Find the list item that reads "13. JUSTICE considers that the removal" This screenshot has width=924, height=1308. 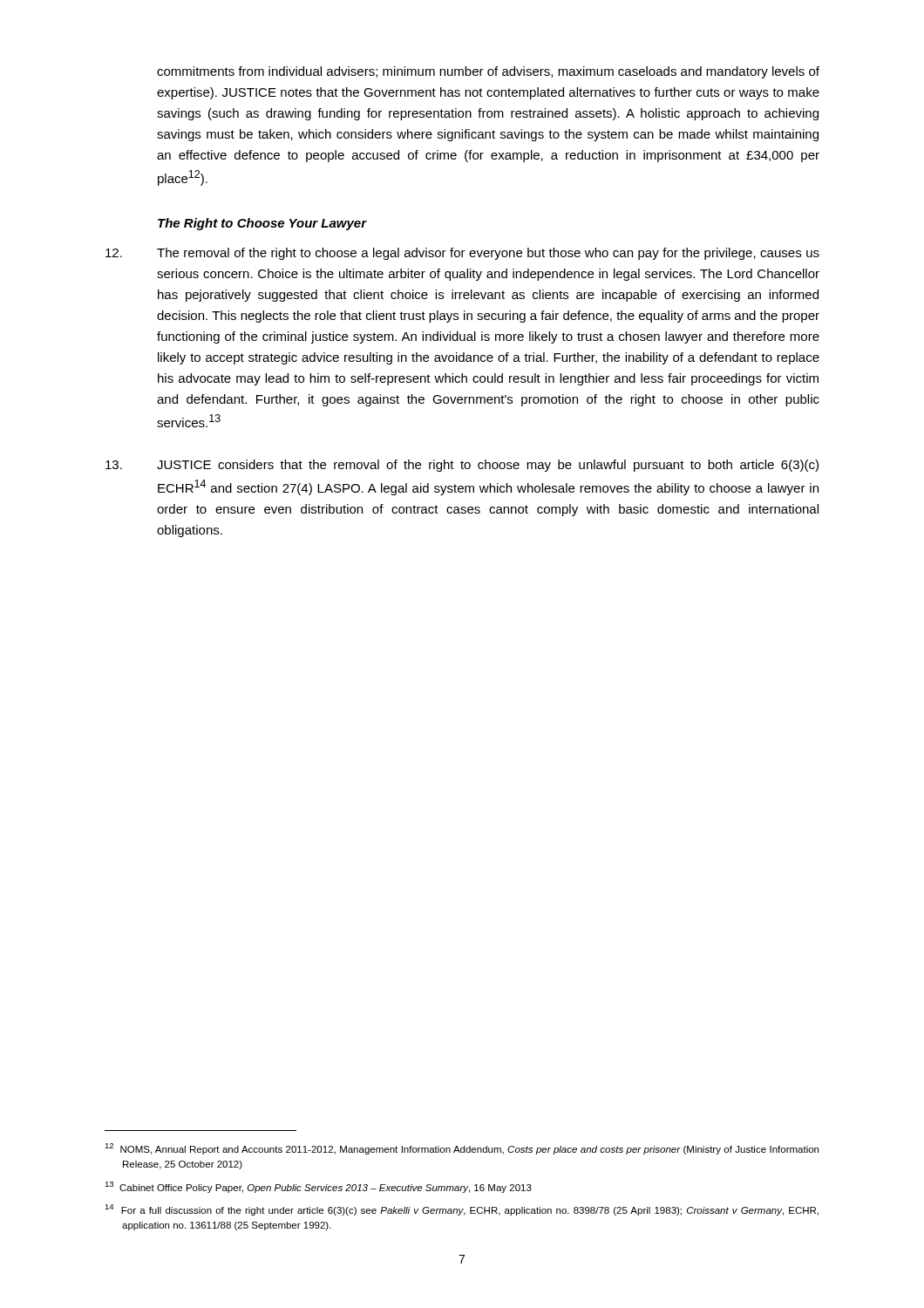coord(462,497)
